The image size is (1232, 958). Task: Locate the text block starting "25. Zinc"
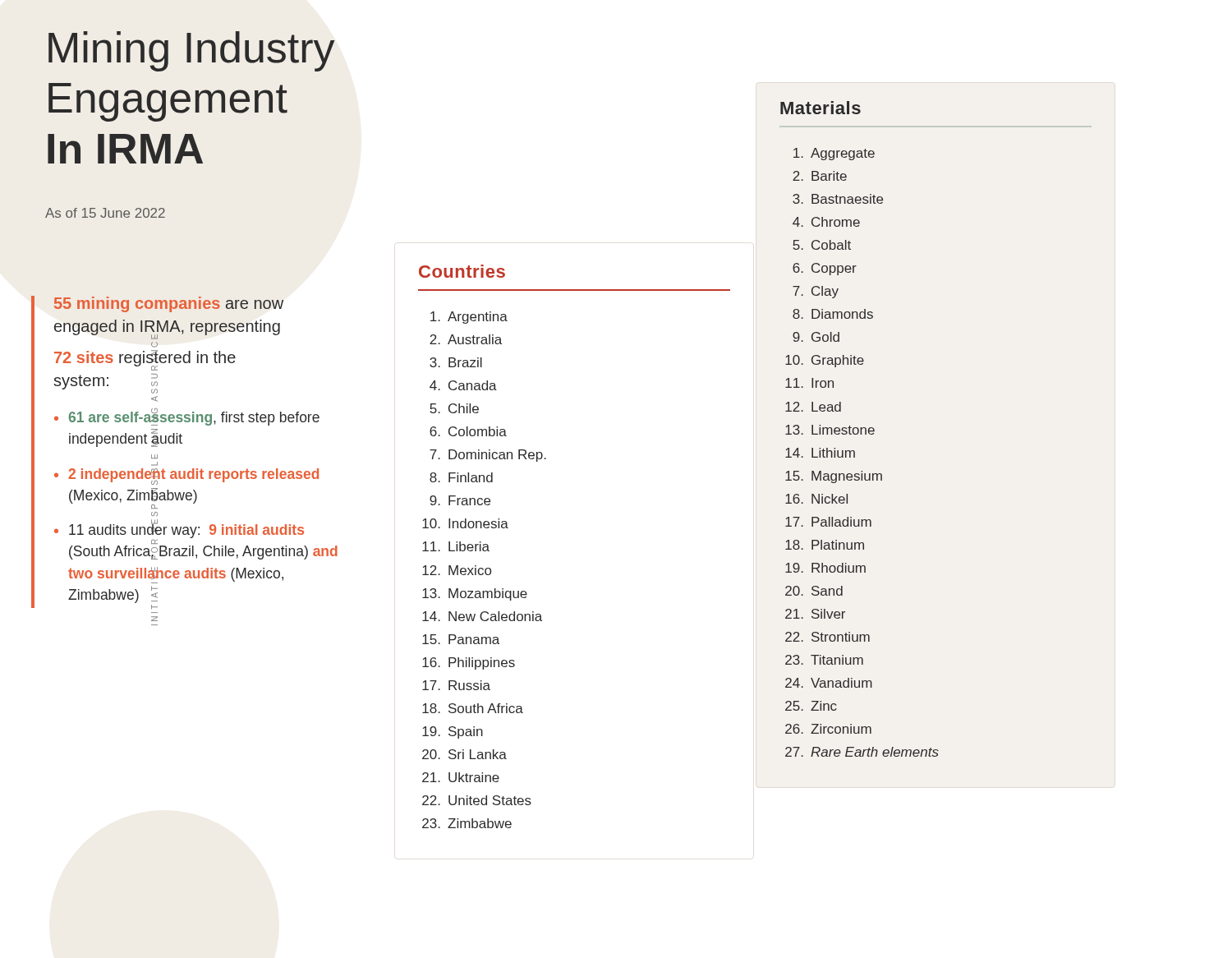point(808,707)
